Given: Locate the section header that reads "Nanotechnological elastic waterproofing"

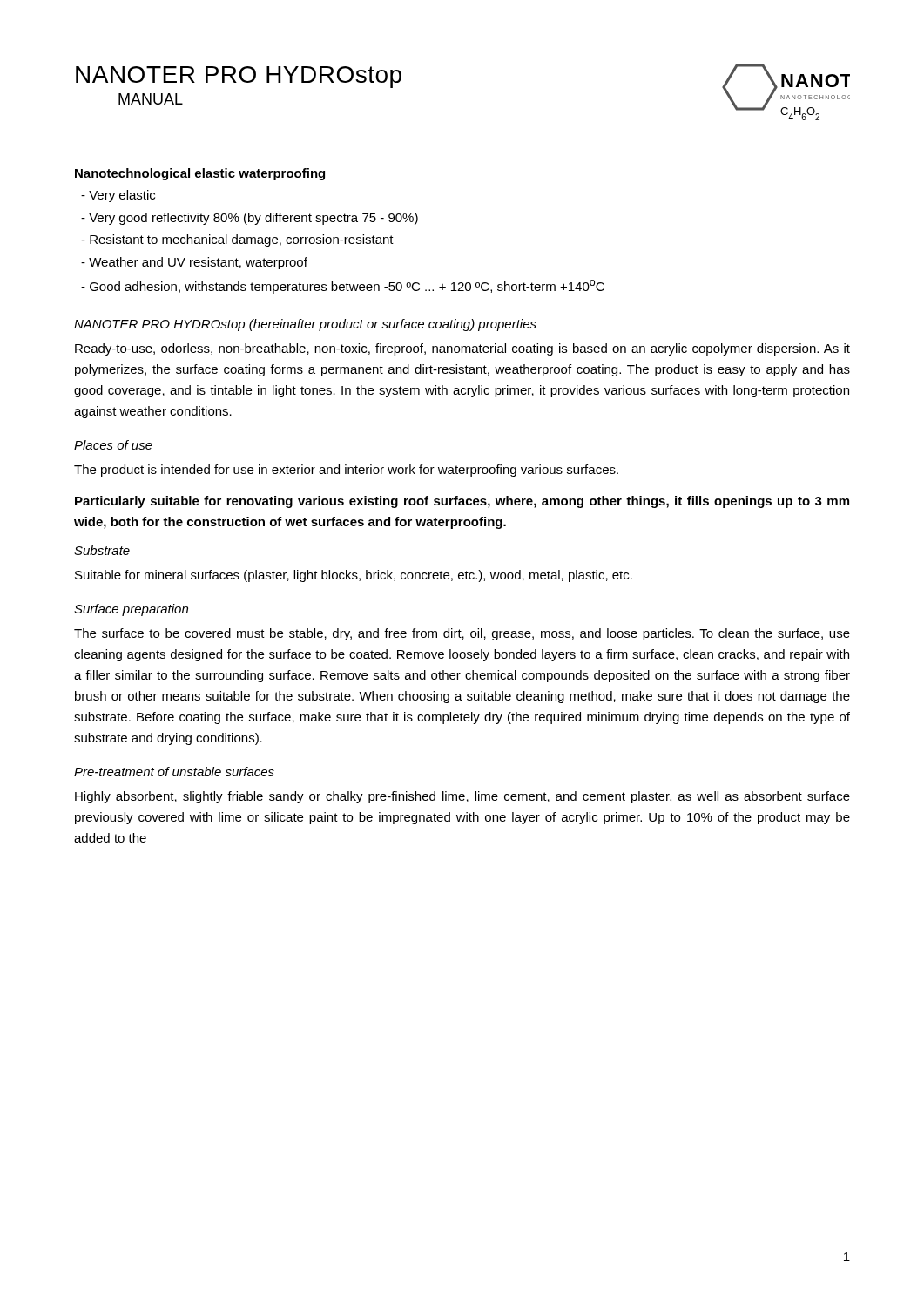Looking at the screenshot, I should point(200,173).
